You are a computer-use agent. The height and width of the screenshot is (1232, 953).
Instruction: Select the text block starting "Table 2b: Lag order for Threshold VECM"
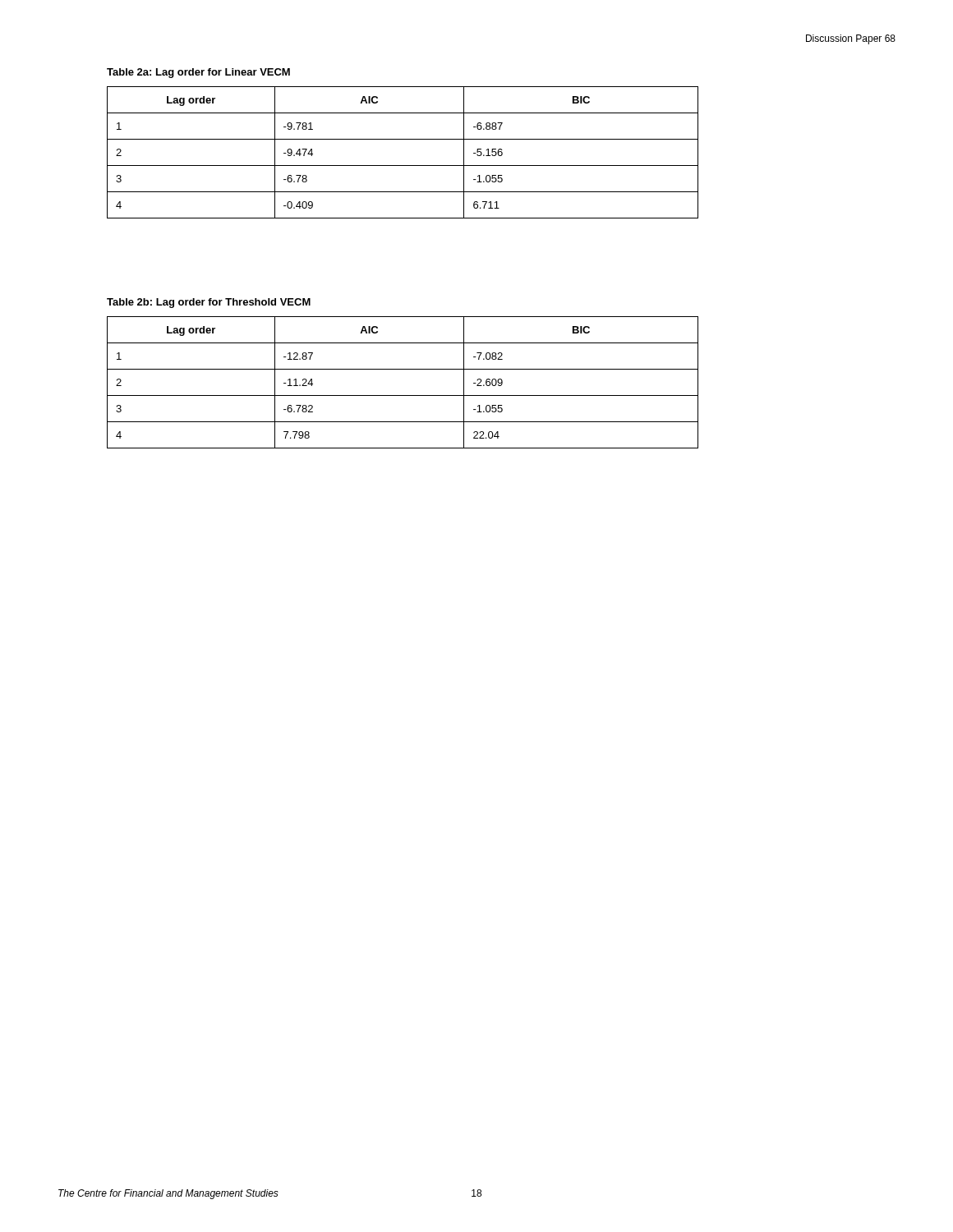coord(209,302)
